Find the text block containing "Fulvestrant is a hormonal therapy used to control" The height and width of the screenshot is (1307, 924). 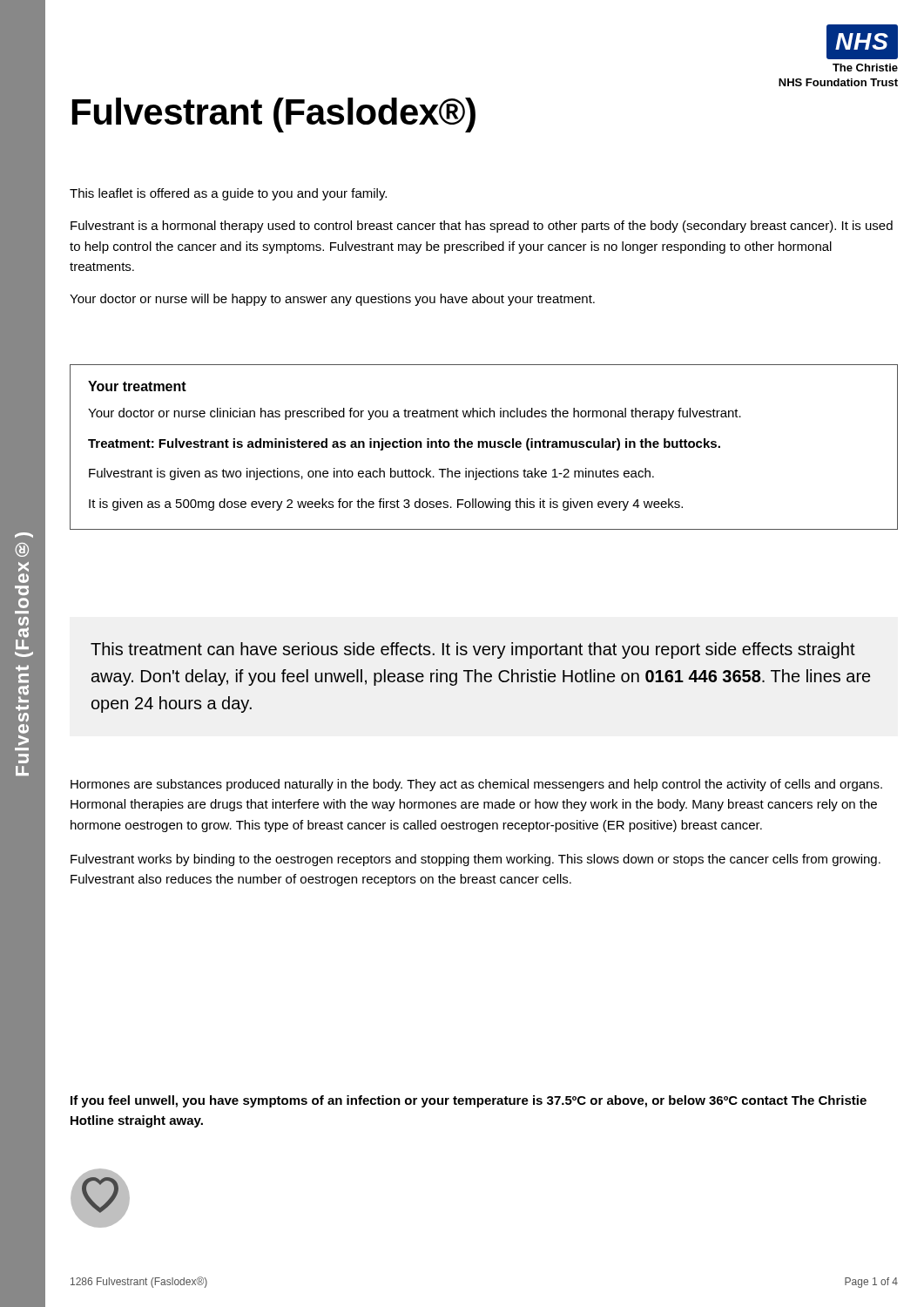click(481, 246)
